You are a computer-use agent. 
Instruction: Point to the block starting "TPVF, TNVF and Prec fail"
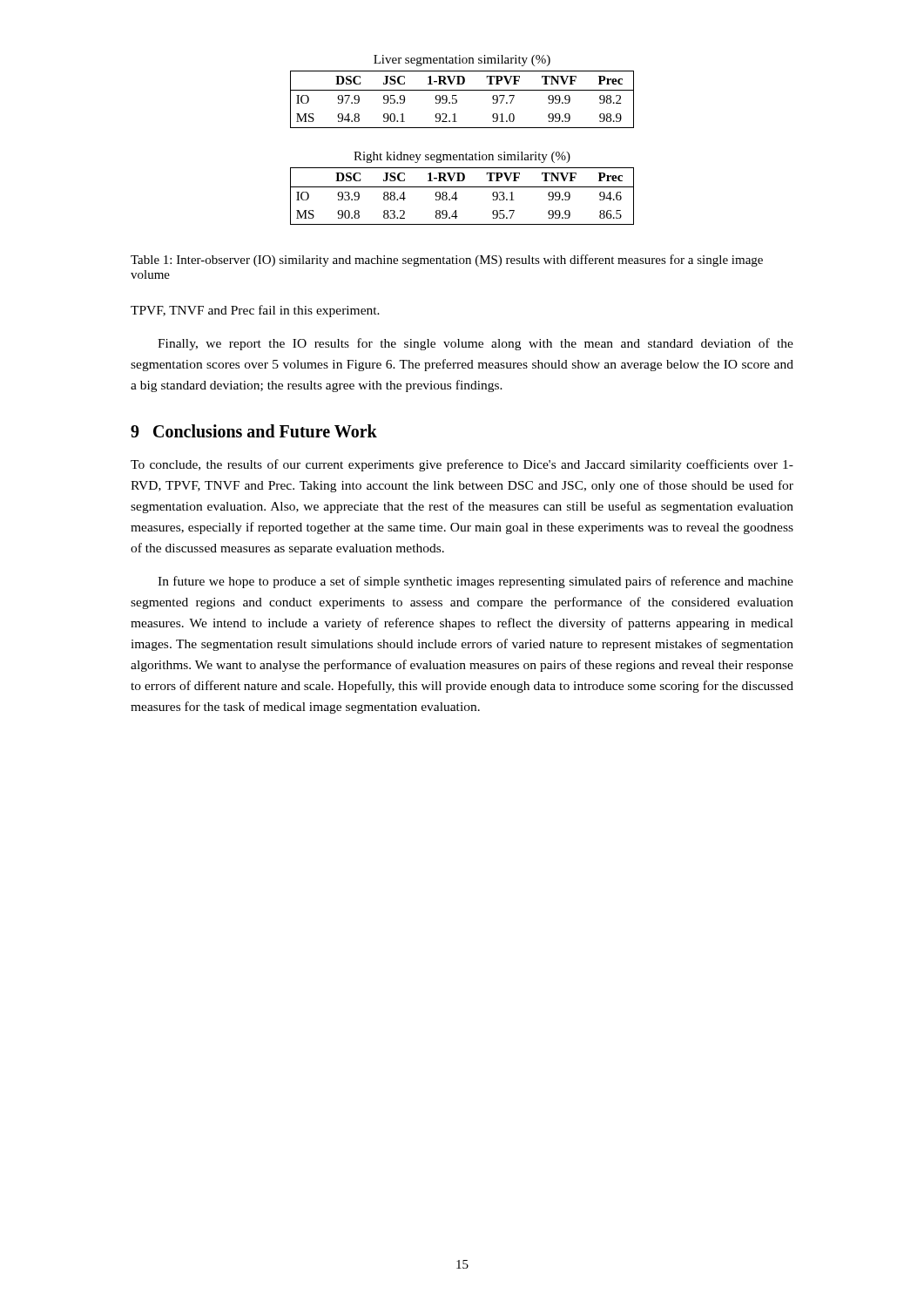tap(255, 310)
